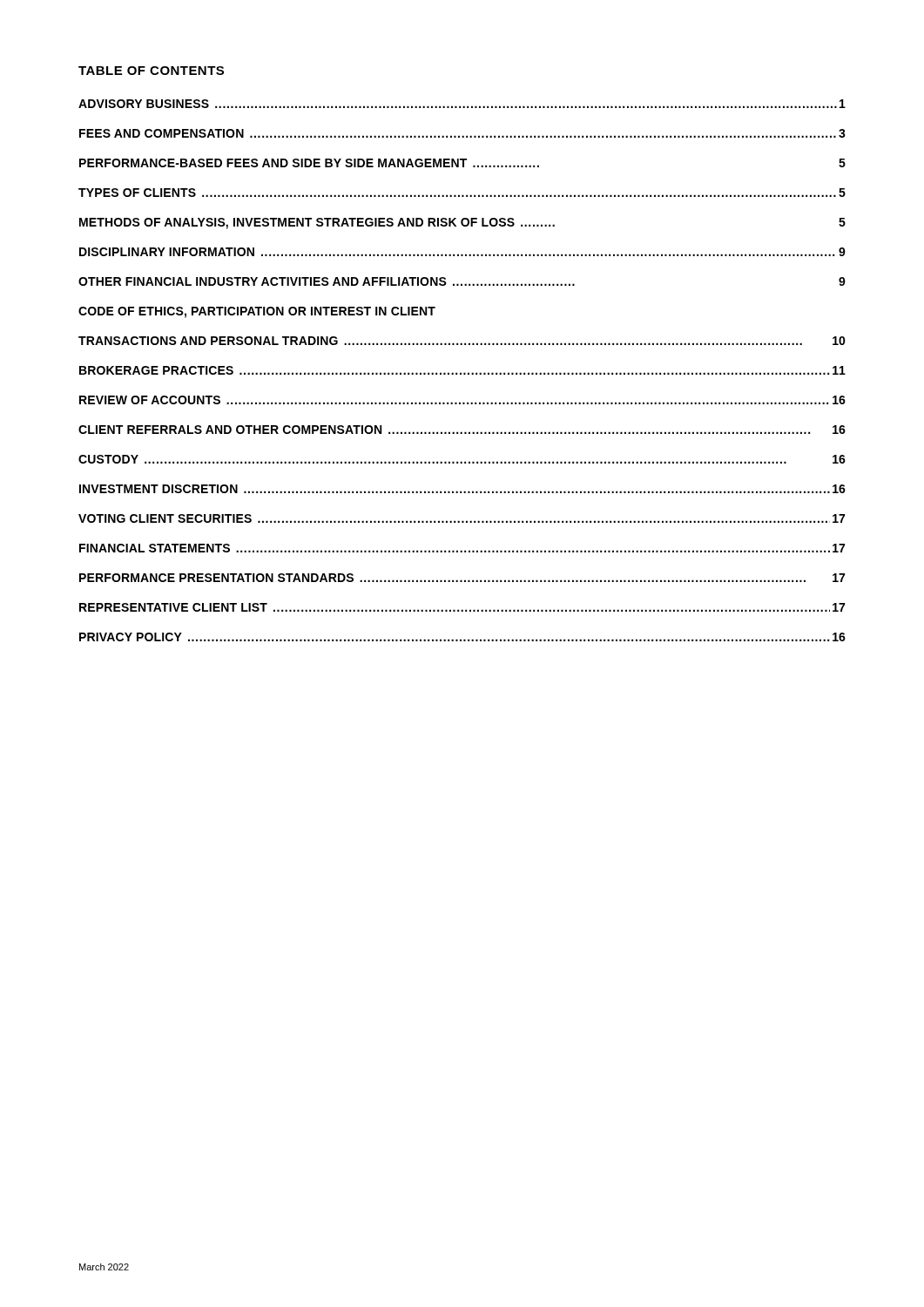The height and width of the screenshot is (1307, 924).
Task: Locate the text "BROKERAGE PRACTICES"
Action: (x=462, y=370)
